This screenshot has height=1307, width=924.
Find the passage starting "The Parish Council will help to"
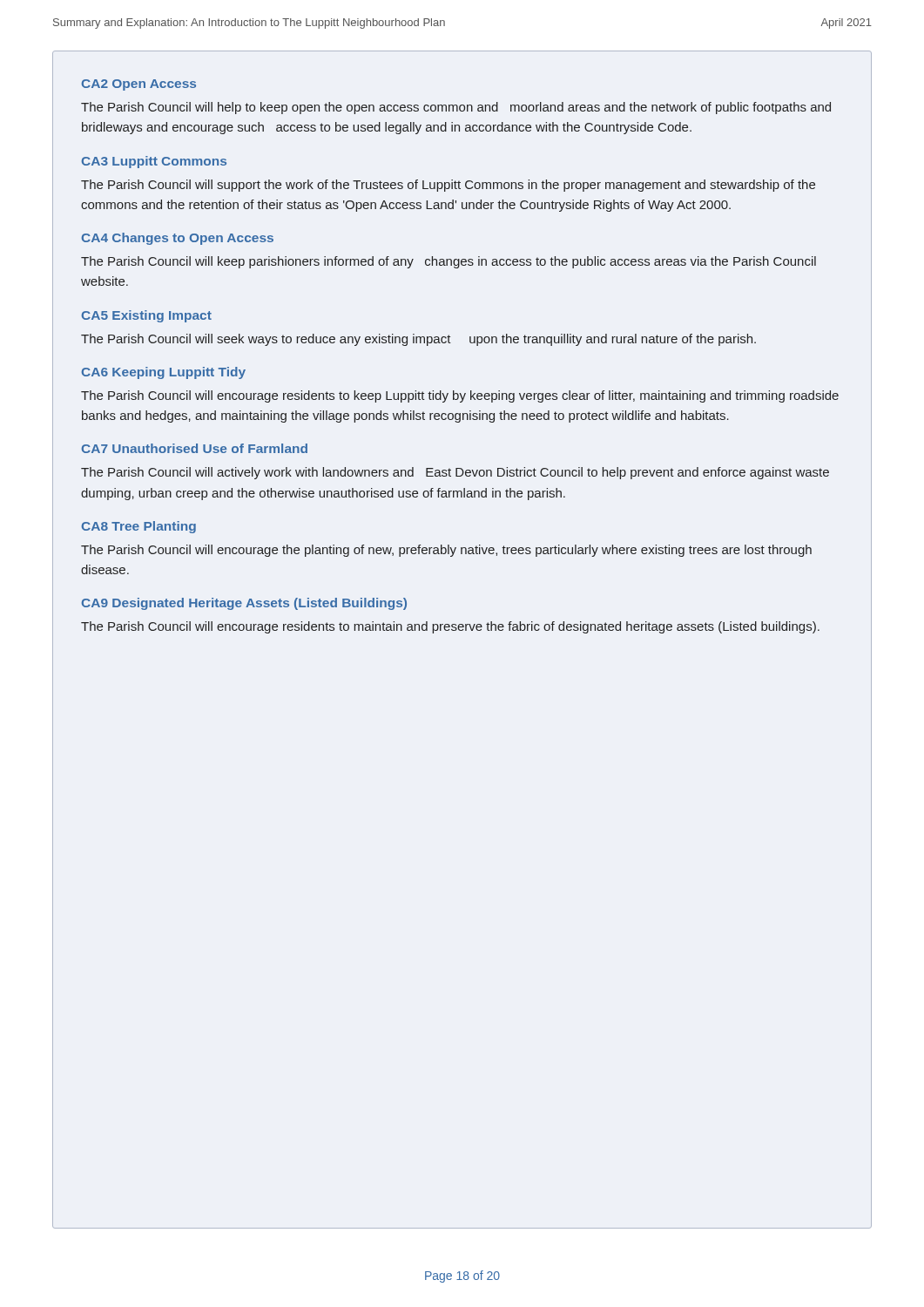(456, 117)
